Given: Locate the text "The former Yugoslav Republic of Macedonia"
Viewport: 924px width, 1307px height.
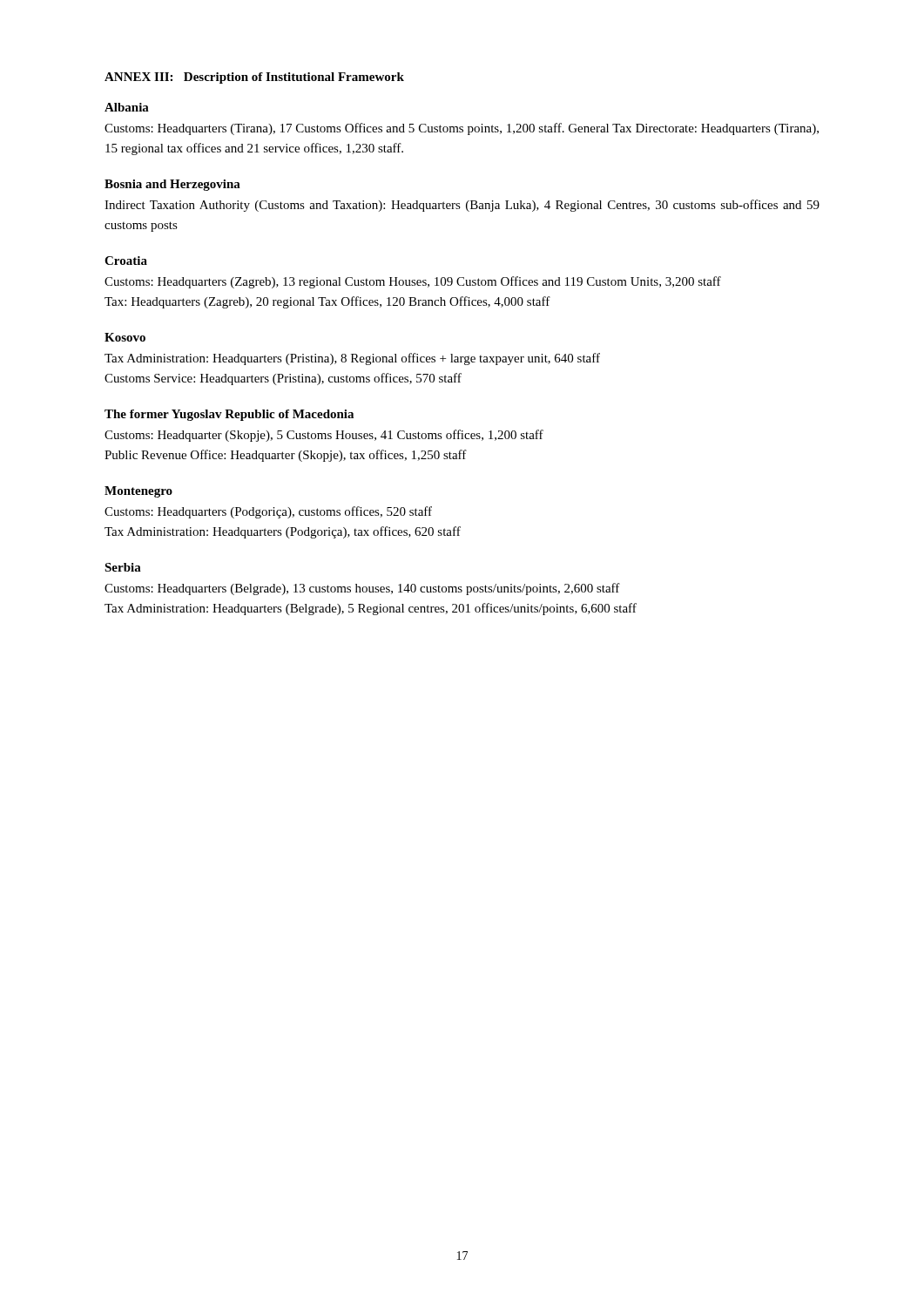Looking at the screenshot, I should pos(229,414).
